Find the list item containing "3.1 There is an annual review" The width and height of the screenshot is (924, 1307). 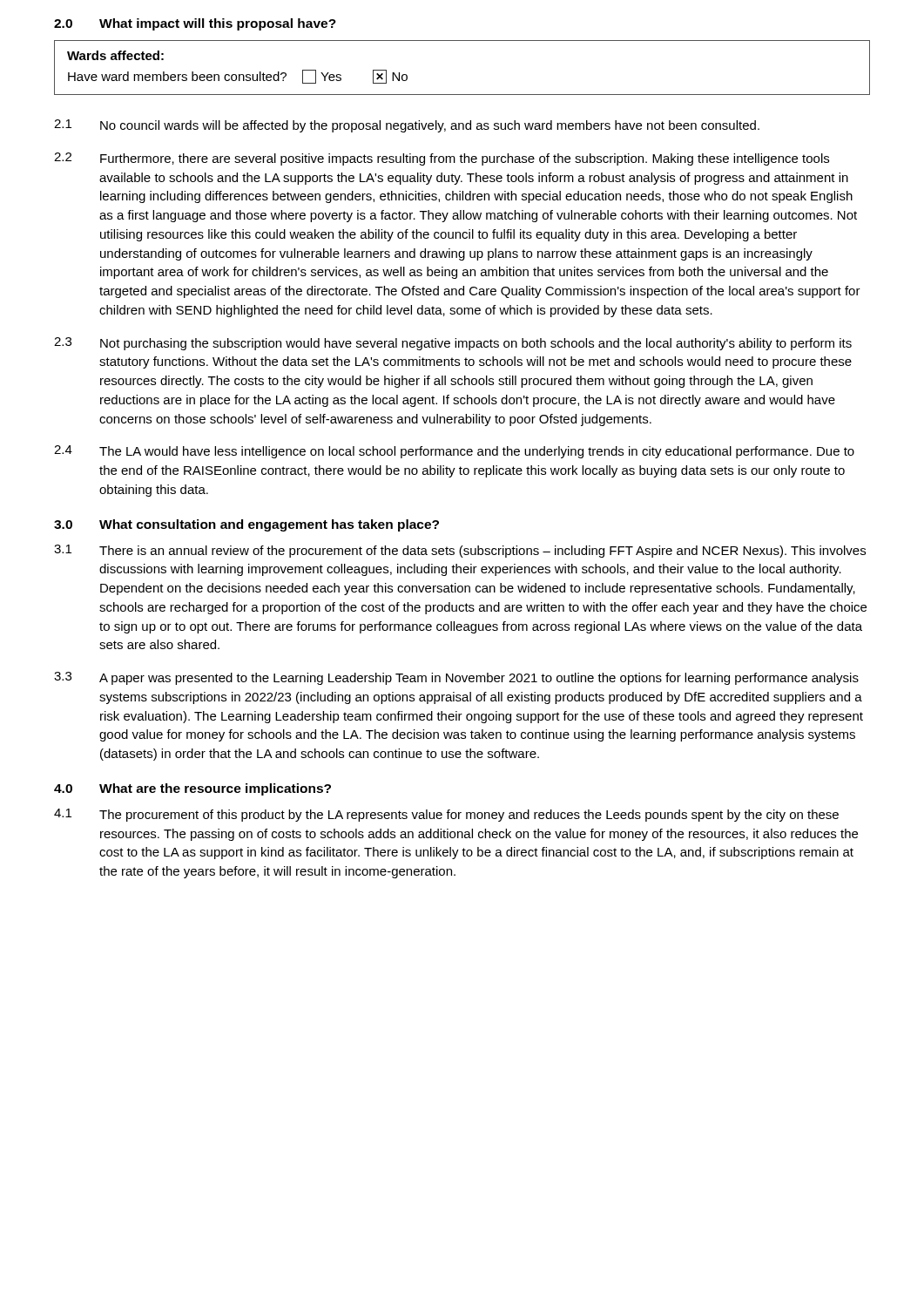click(462, 598)
